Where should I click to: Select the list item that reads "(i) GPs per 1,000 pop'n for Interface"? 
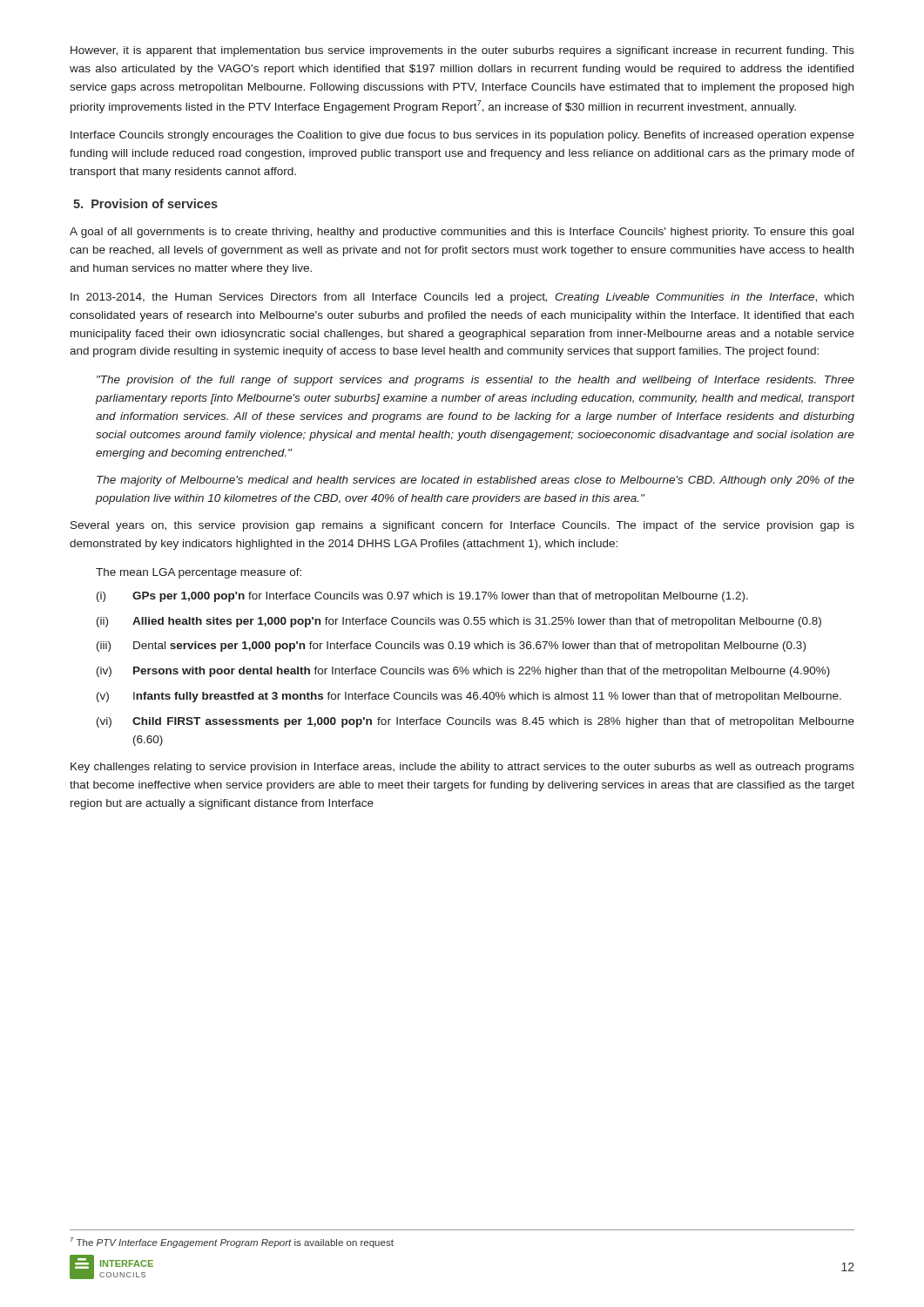475,596
